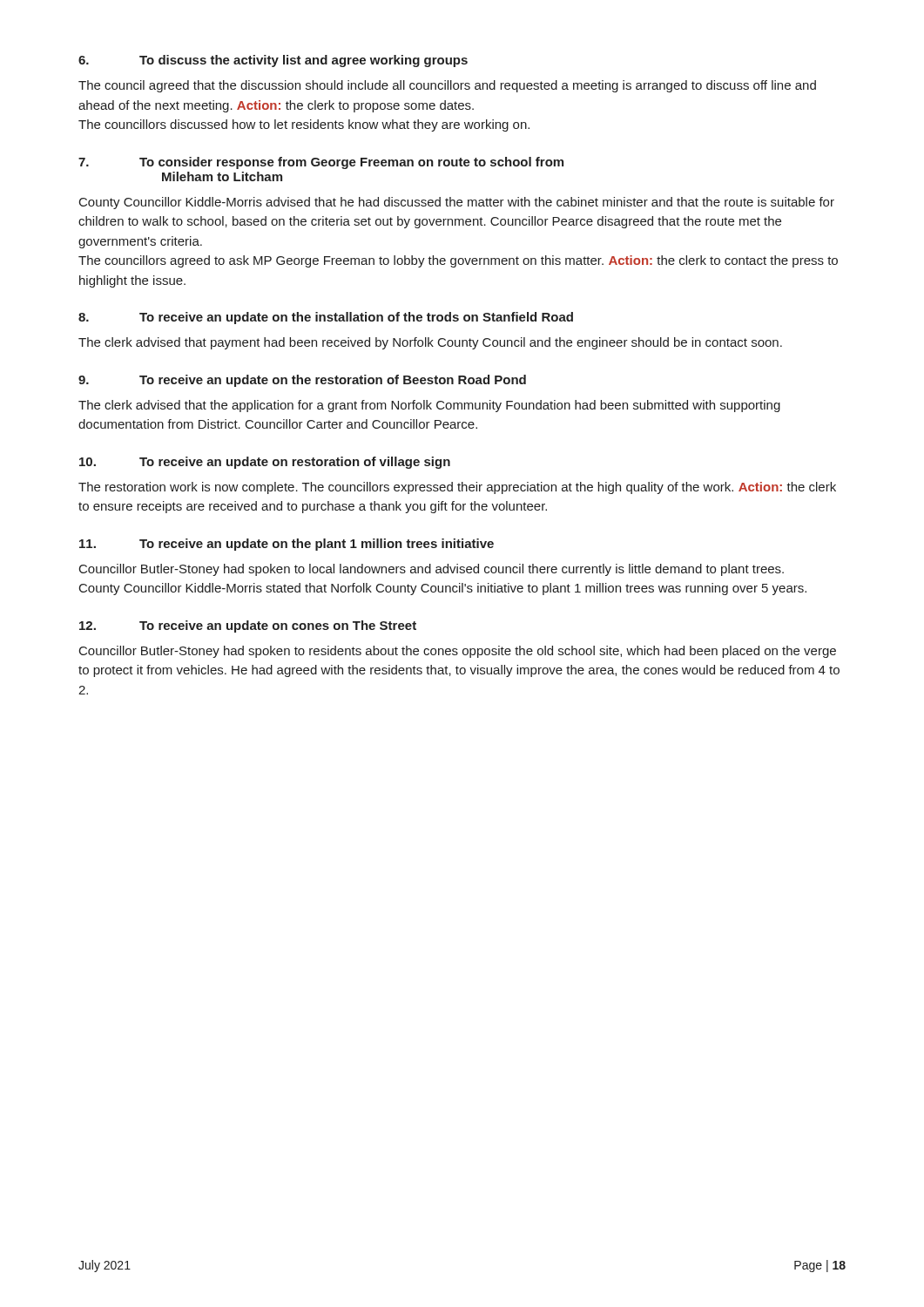Navigate to the region starting "11. To receive an"
The image size is (924, 1307).
coord(286,543)
